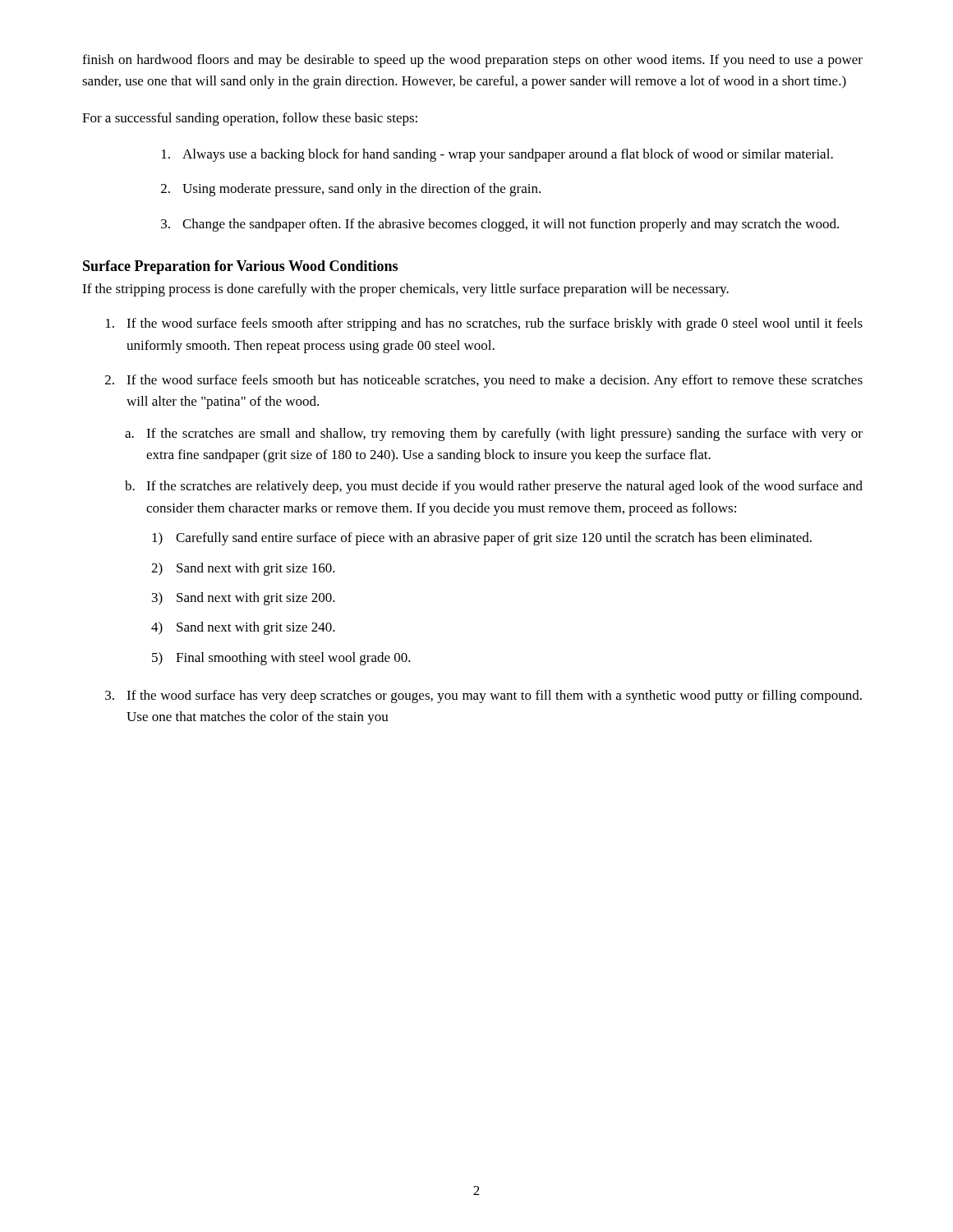Point to the block starting "2. If the wood surface feels"
This screenshot has height=1232, width=953.
coord(472,521)
